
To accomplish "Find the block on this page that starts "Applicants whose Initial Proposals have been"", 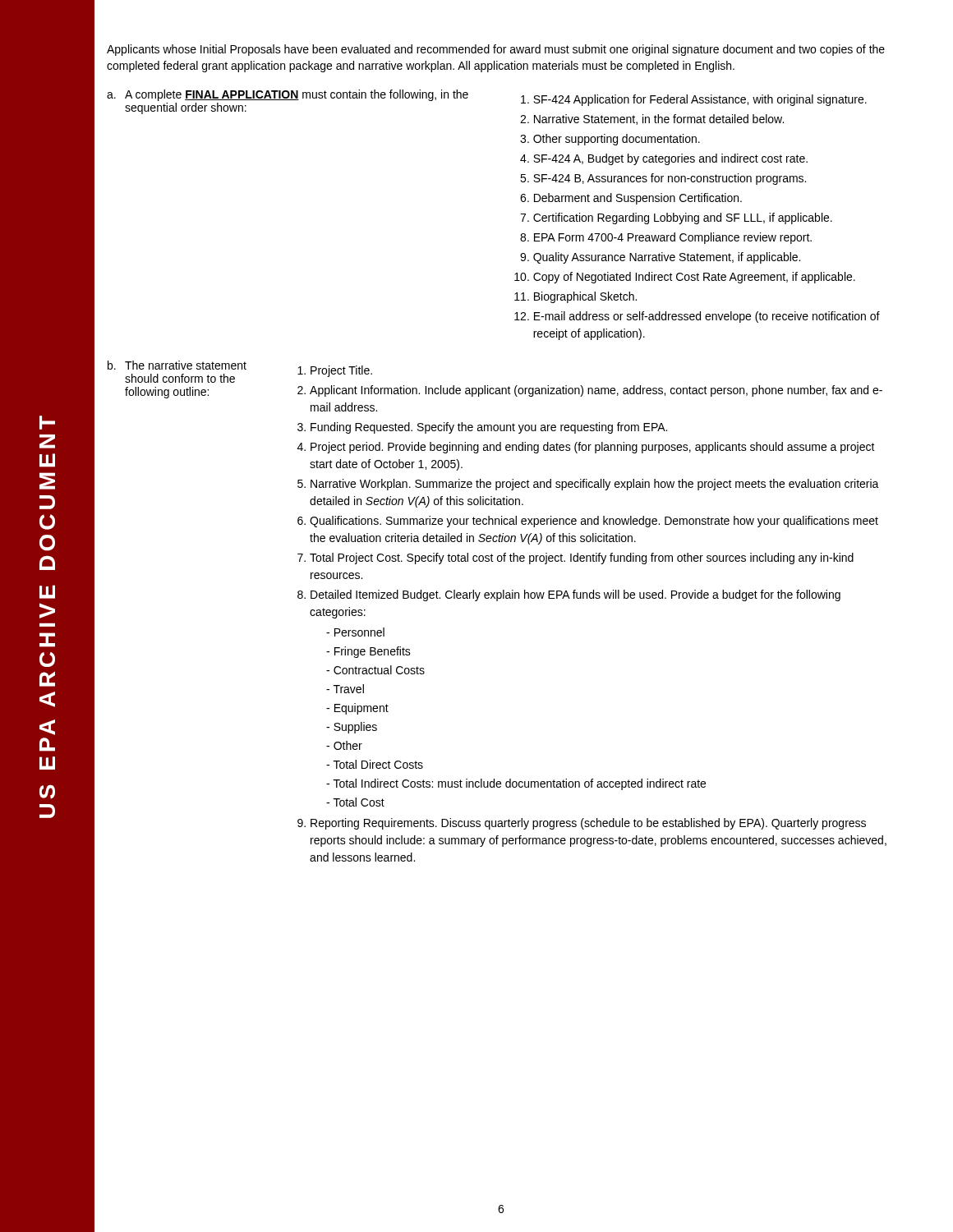I will click(x=496, y=58).
